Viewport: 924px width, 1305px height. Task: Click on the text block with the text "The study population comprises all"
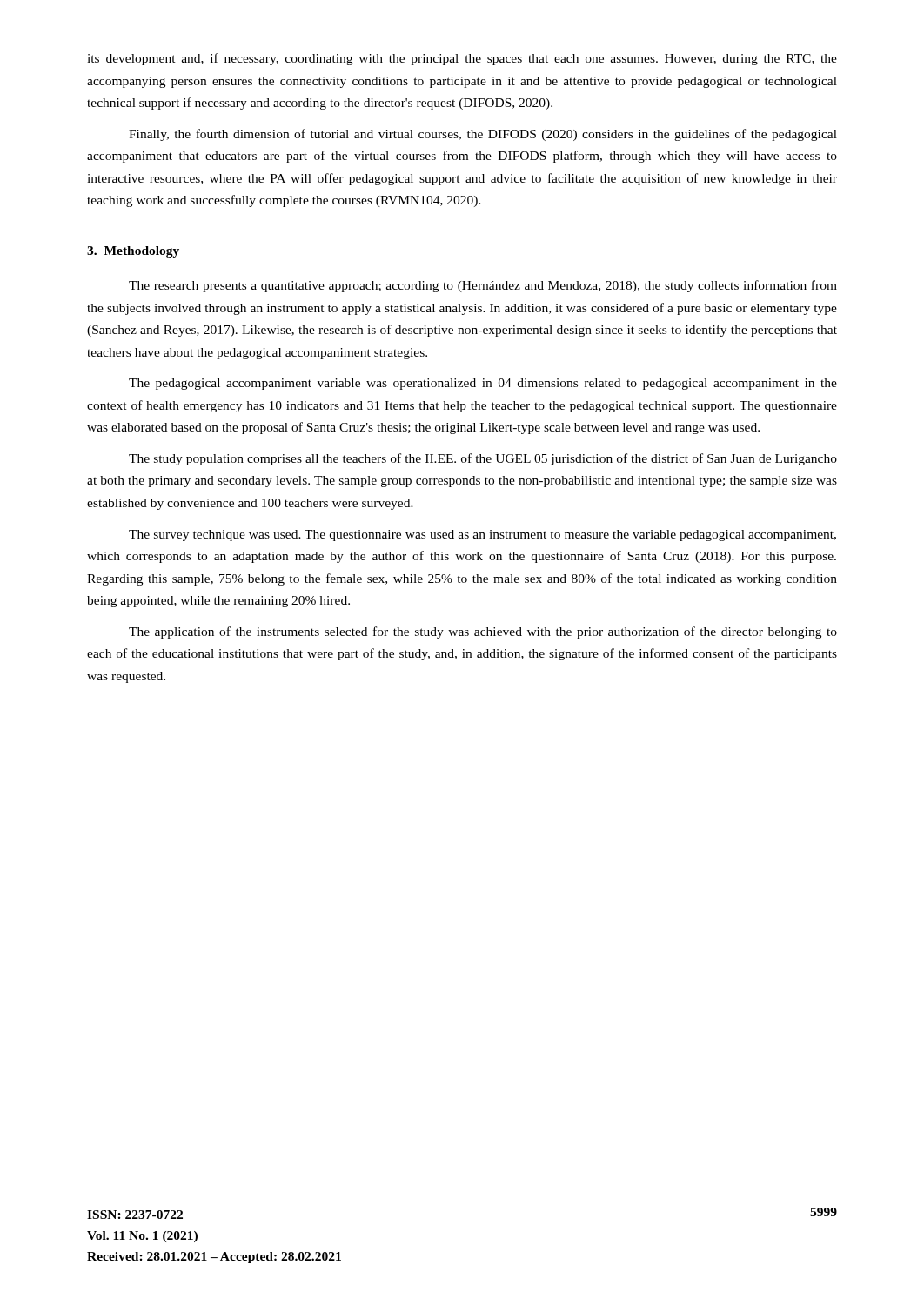click(x=462, y=480)
